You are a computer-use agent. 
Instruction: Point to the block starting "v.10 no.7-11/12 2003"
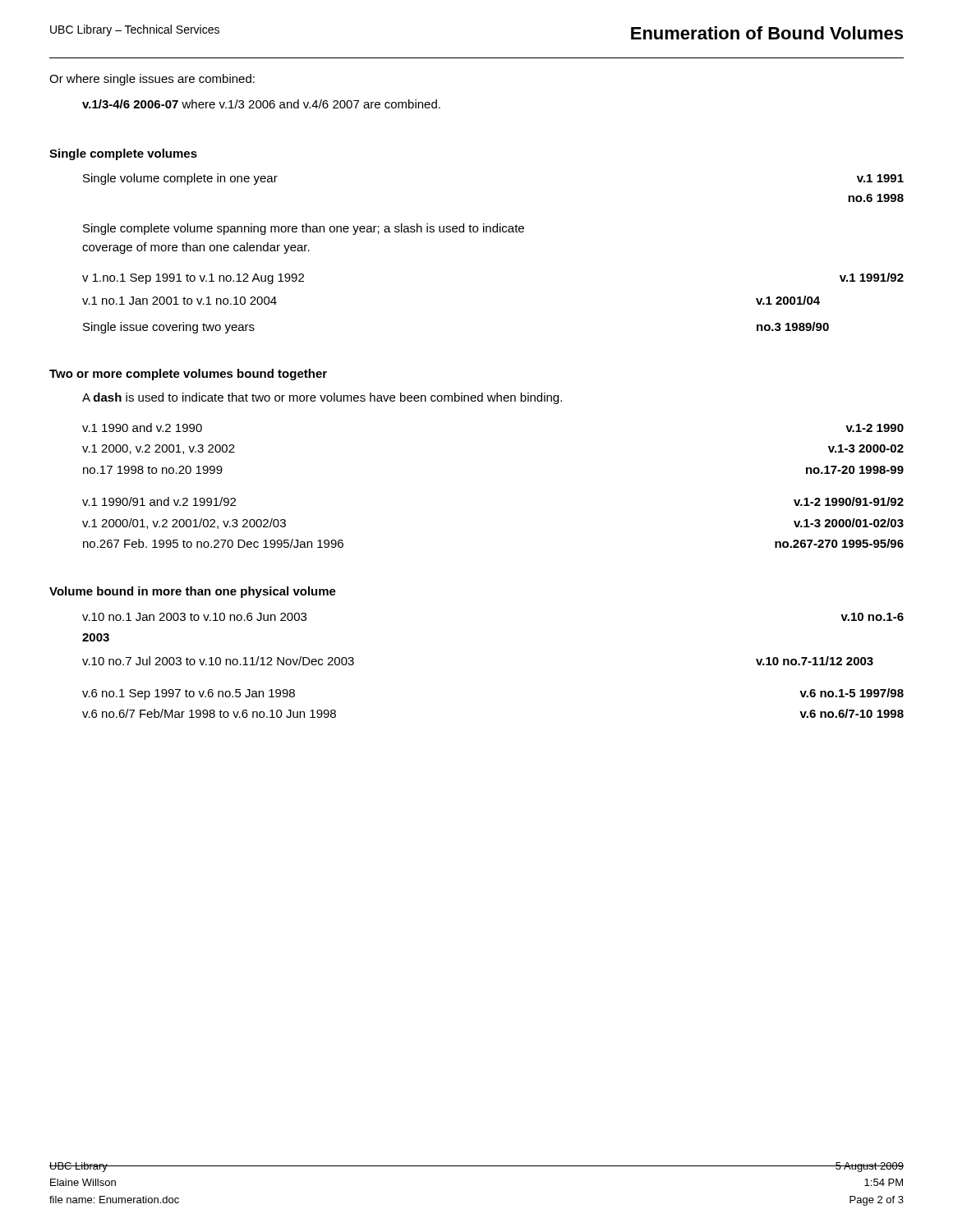815,660
